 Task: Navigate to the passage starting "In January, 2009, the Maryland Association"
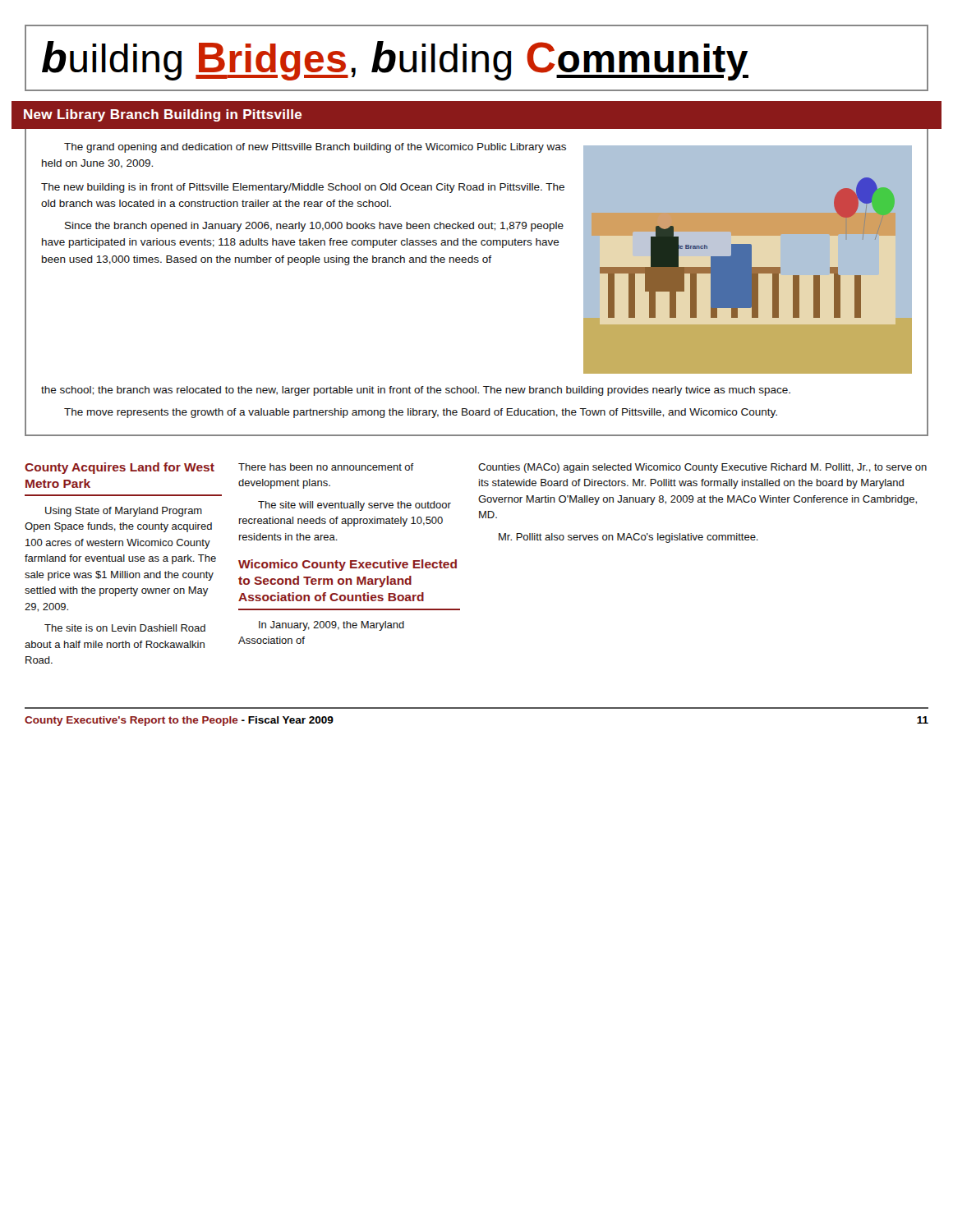pyautogui.click(x=349, y=633)
